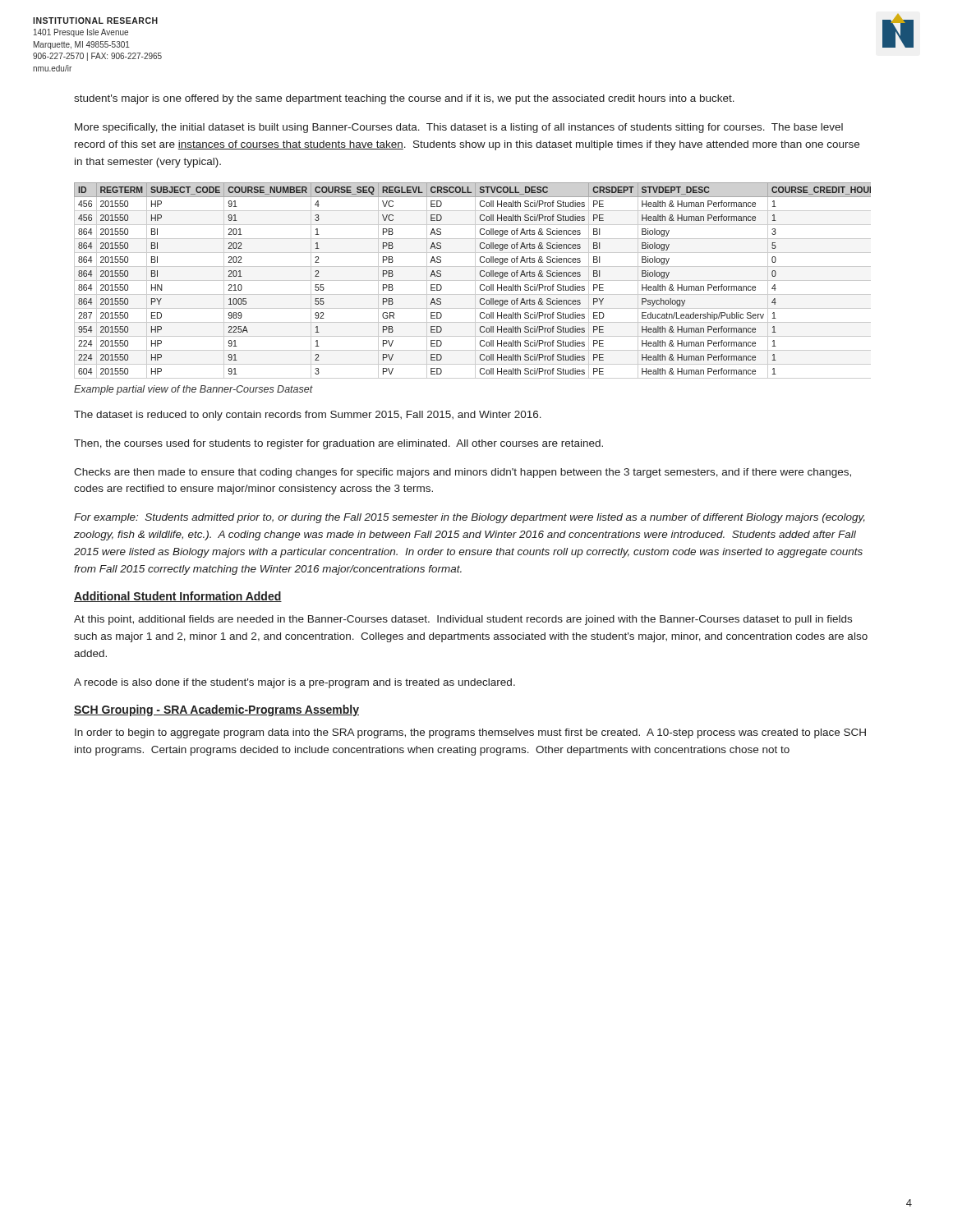The image size is (953, 1232).
Task: Click the section header that begins "SCH Grouping - SRA"
Action: pyautogui.click(x=216, y=709)
